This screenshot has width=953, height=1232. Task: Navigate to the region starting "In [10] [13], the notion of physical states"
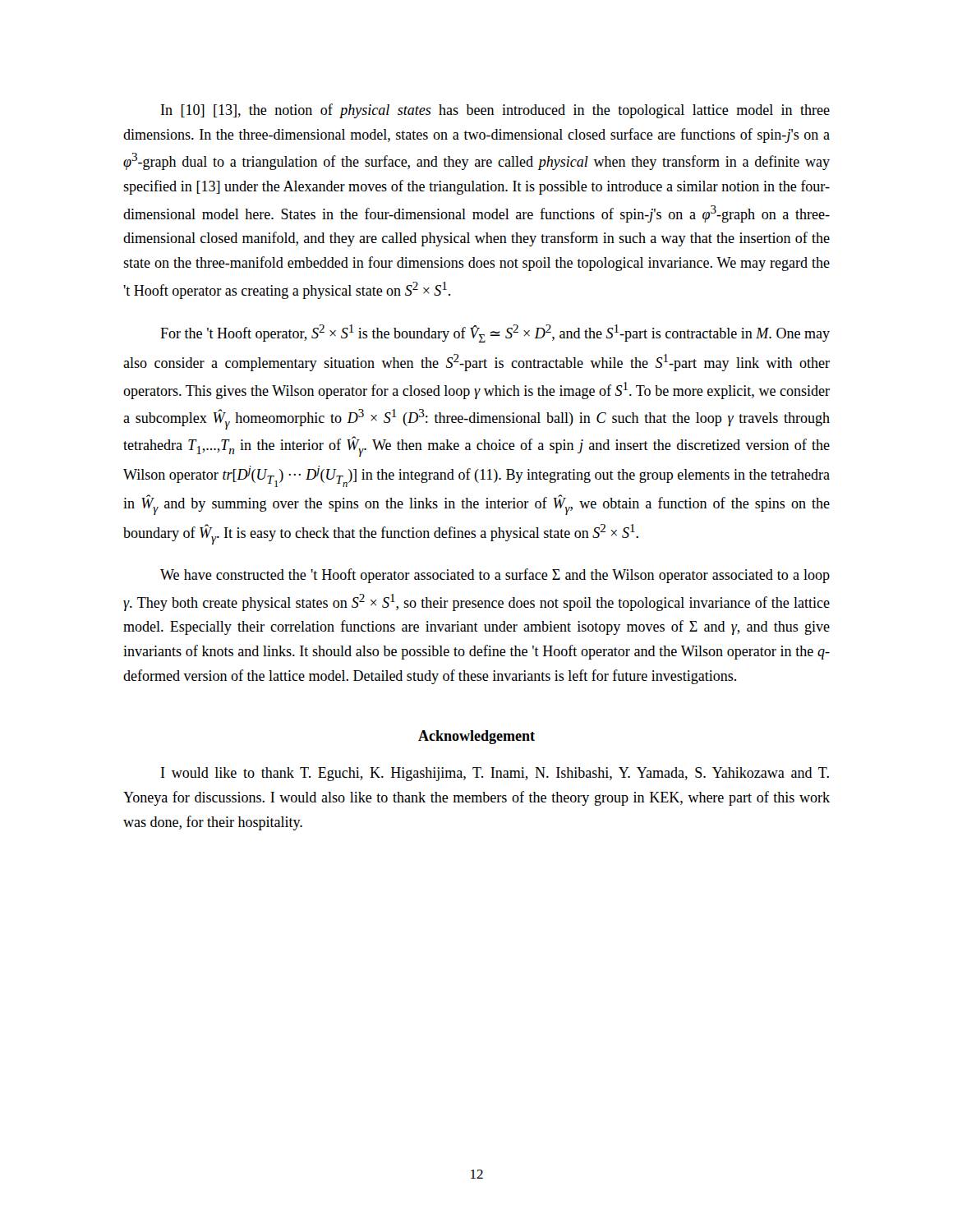click(476, 200)
